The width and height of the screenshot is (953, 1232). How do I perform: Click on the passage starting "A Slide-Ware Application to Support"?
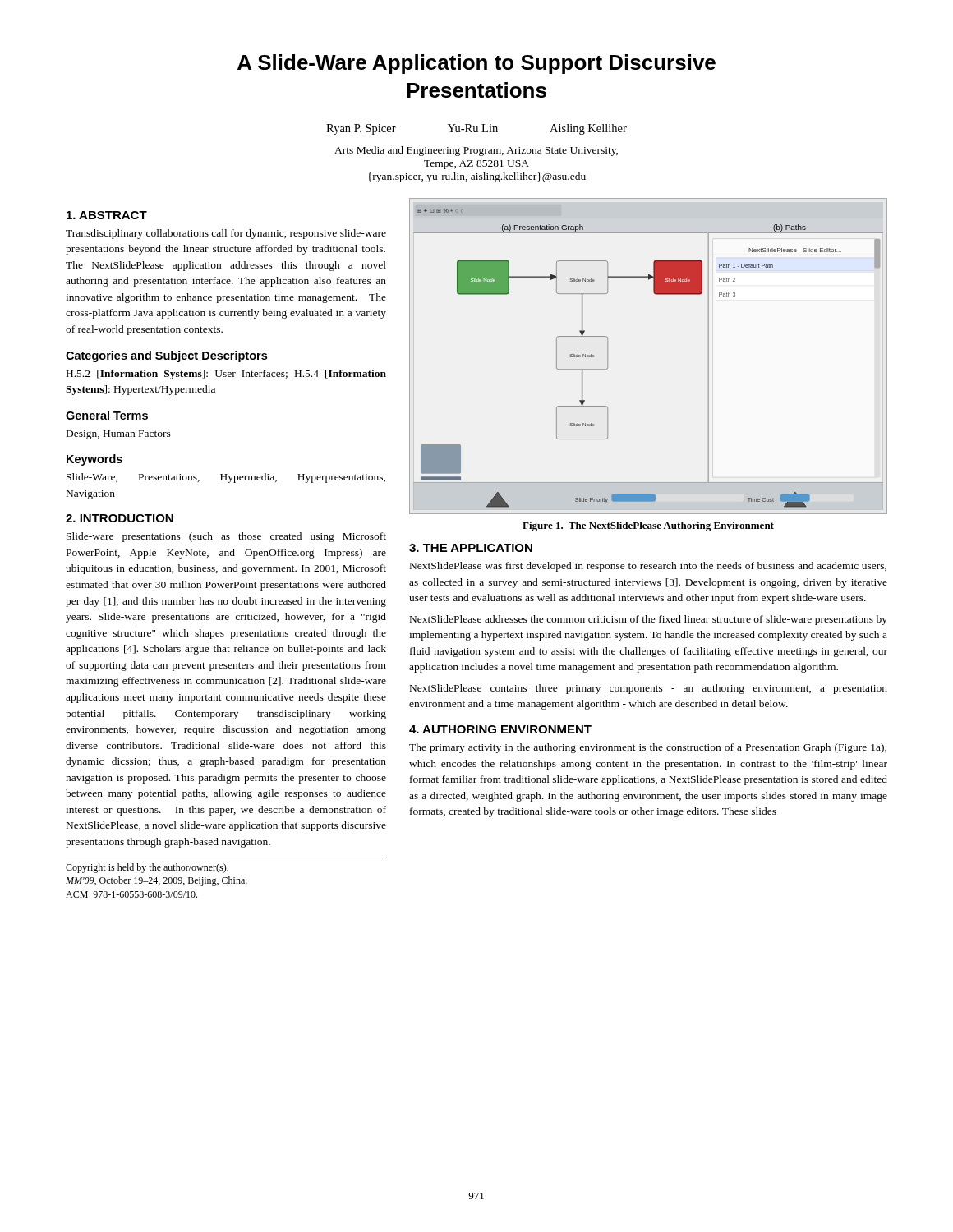coord(476,77)
